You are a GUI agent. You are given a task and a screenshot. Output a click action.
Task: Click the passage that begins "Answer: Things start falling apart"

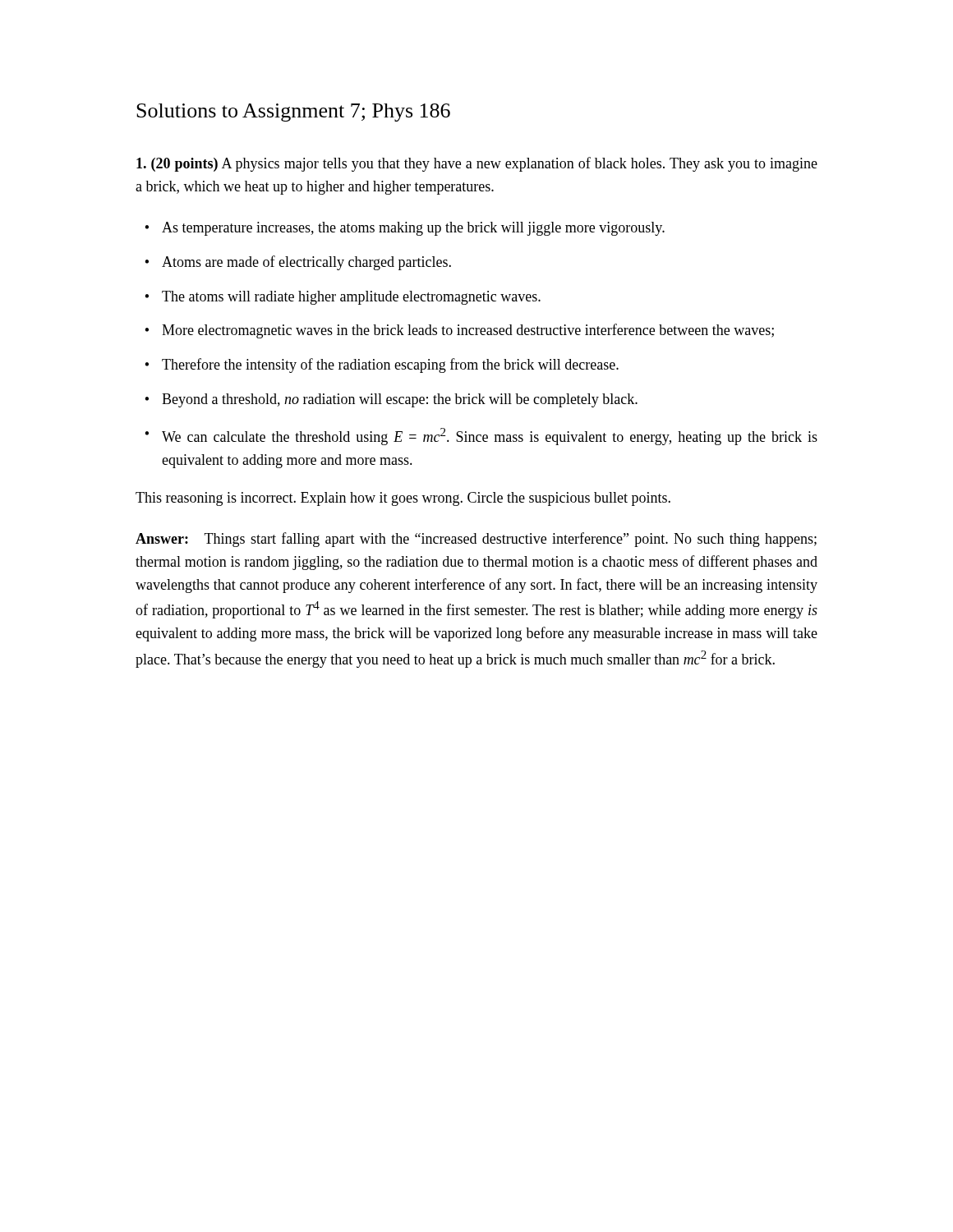point(476,600)
